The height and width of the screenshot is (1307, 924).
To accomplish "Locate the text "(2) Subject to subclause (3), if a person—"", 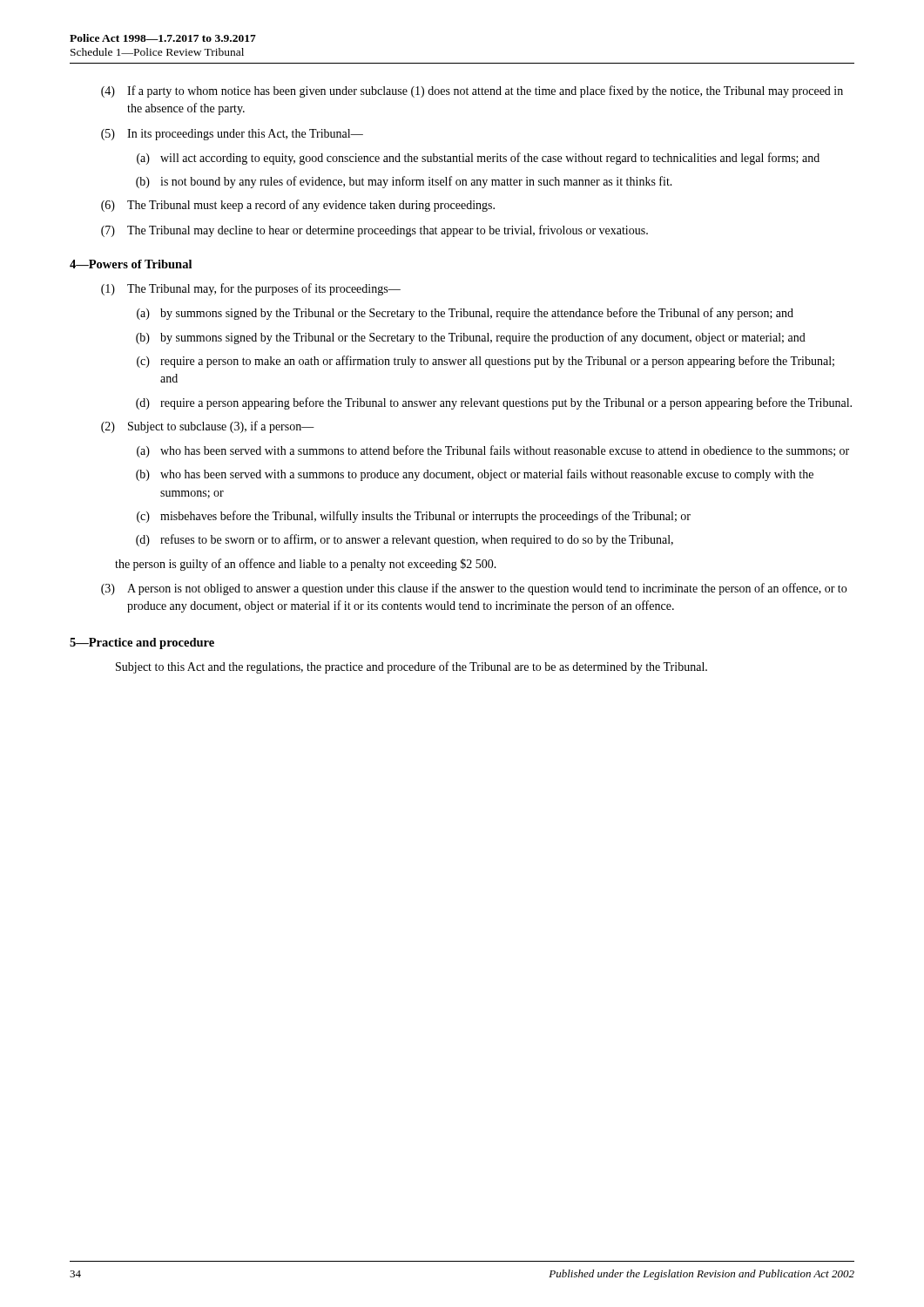I will click(x=192, y=427).
